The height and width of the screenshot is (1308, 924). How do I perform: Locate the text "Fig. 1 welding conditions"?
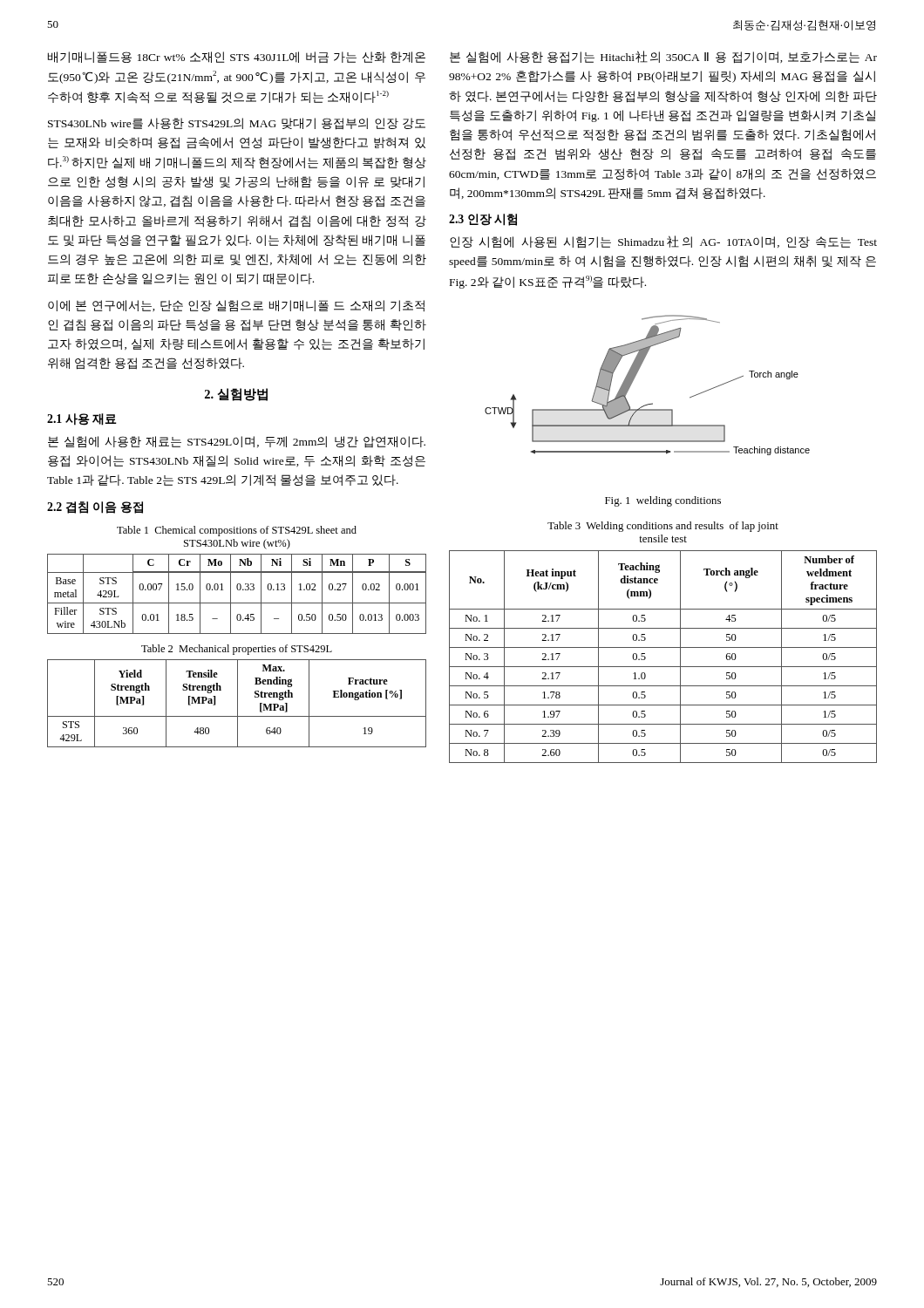pos(663,501)
